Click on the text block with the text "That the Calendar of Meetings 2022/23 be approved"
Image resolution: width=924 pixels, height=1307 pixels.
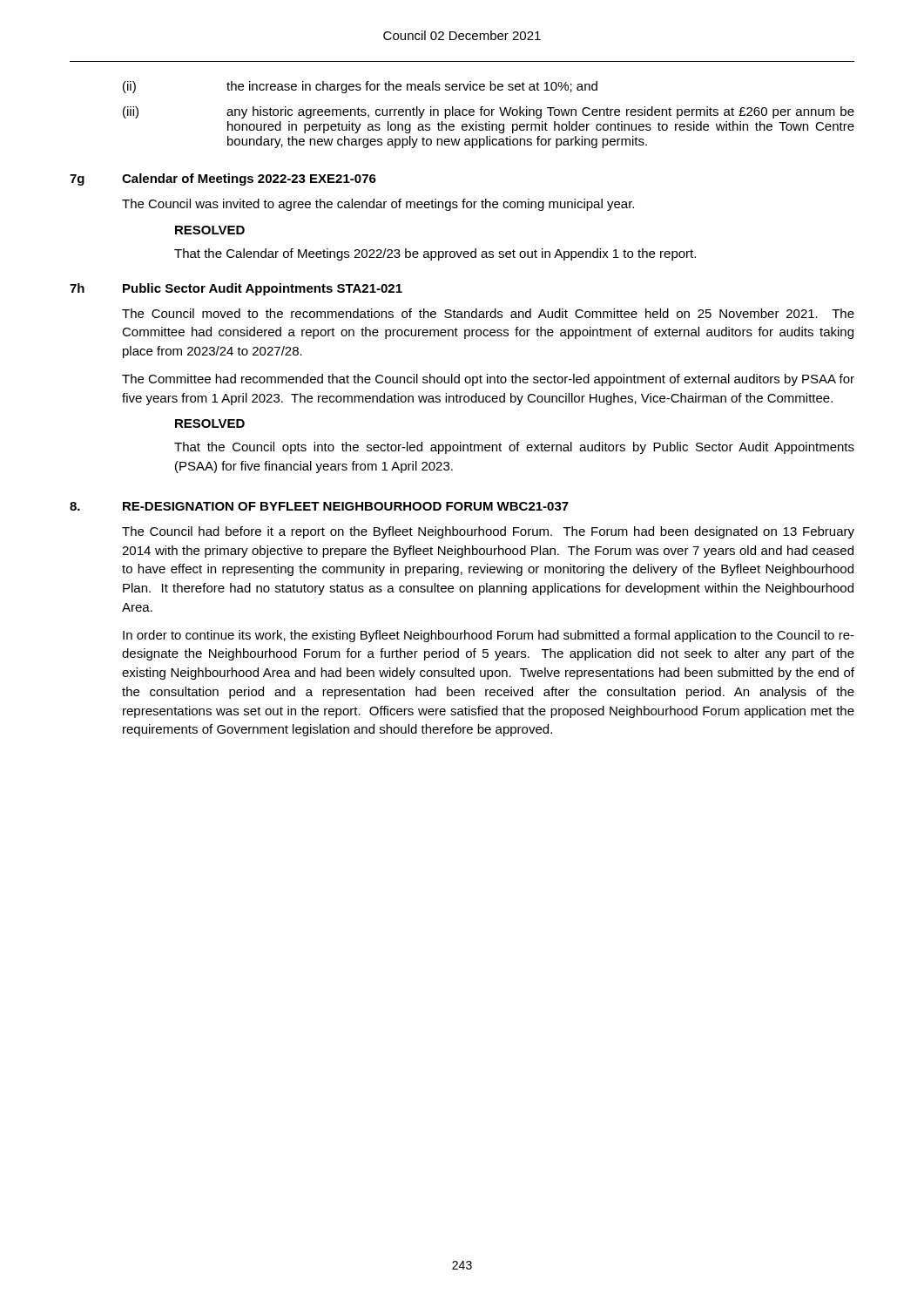click(x=436, y=253)
